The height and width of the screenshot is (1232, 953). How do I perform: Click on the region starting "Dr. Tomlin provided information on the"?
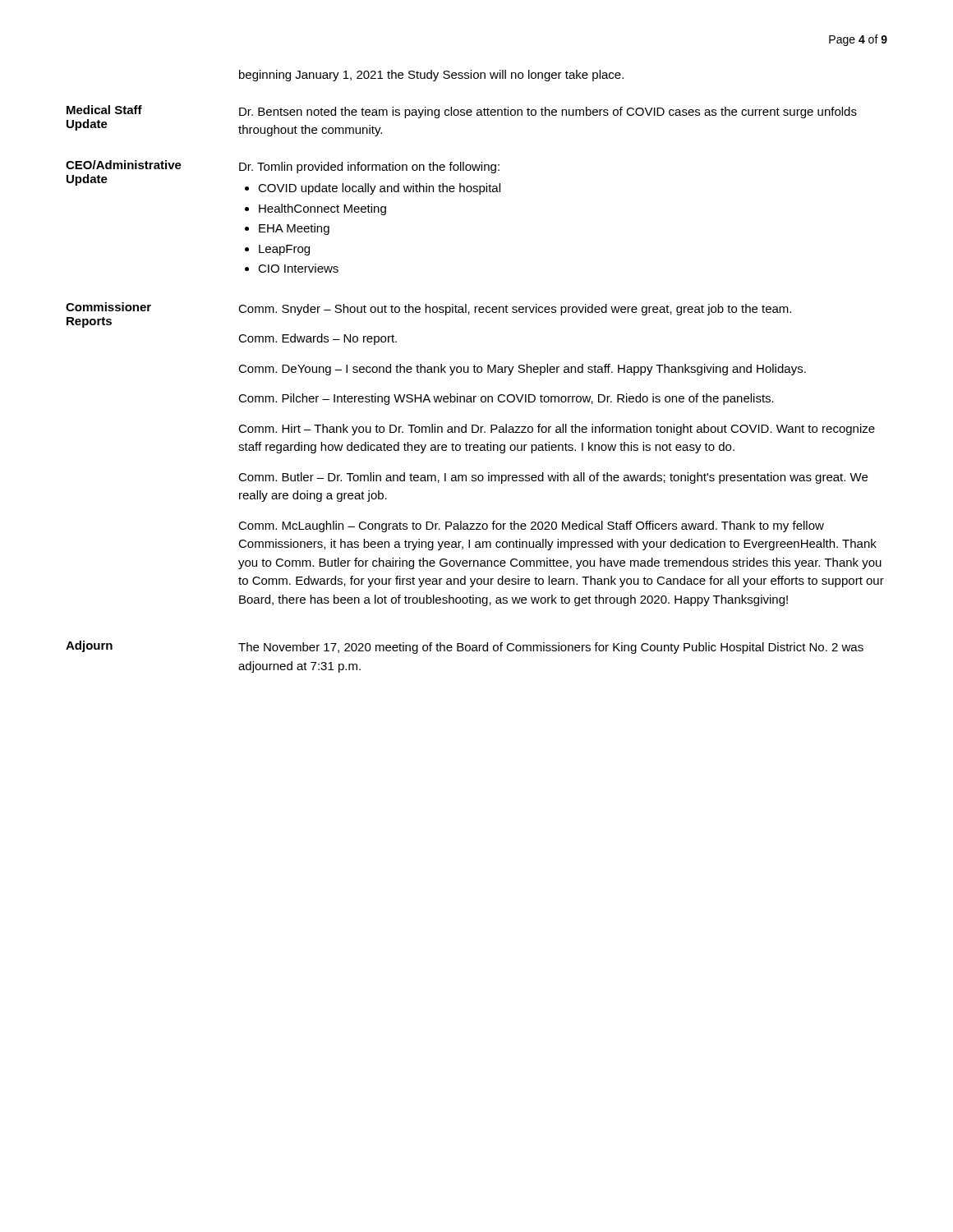click(369, 166)
